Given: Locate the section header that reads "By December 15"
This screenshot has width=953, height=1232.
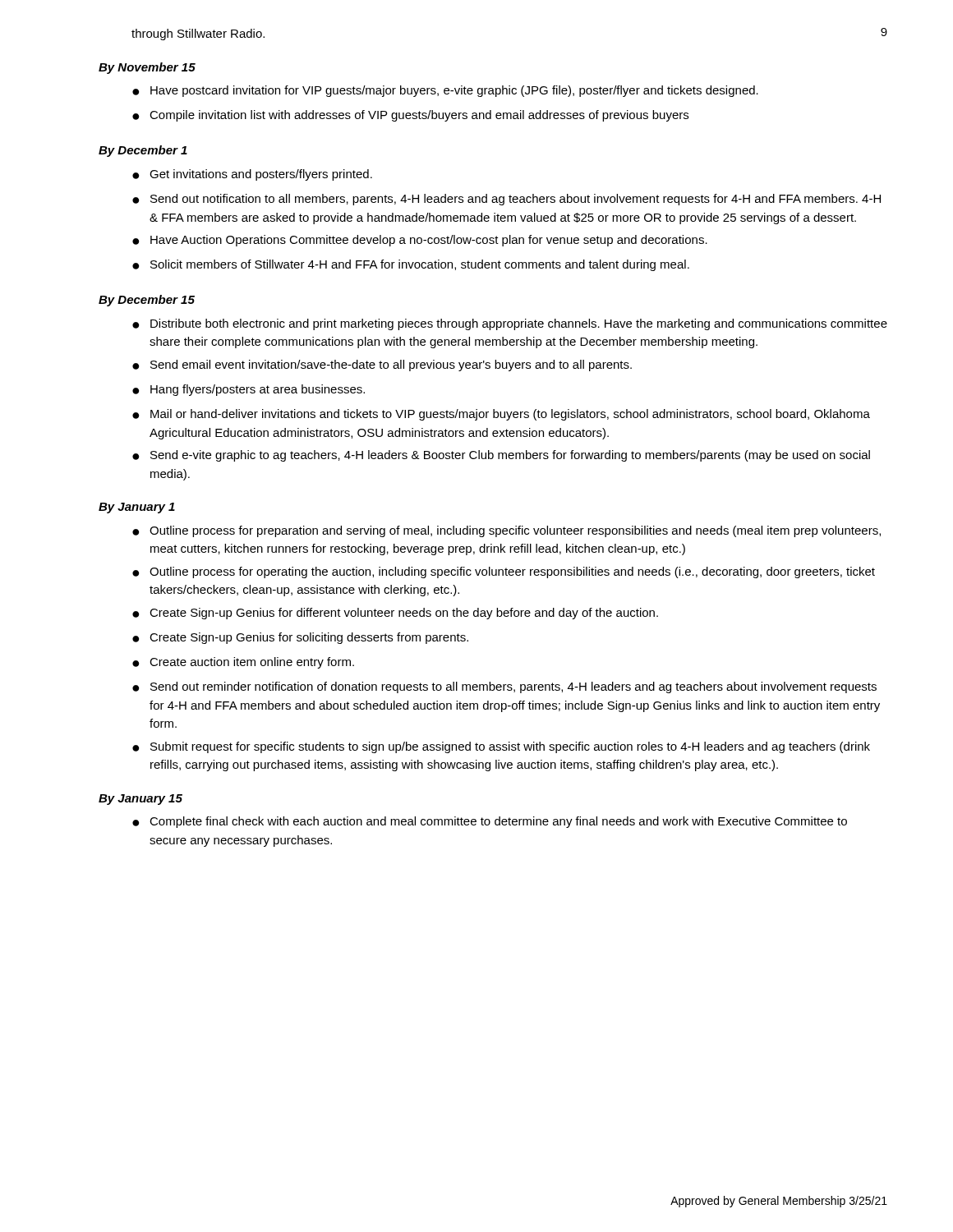Looking at the screenshot, I should coord(147,300).
